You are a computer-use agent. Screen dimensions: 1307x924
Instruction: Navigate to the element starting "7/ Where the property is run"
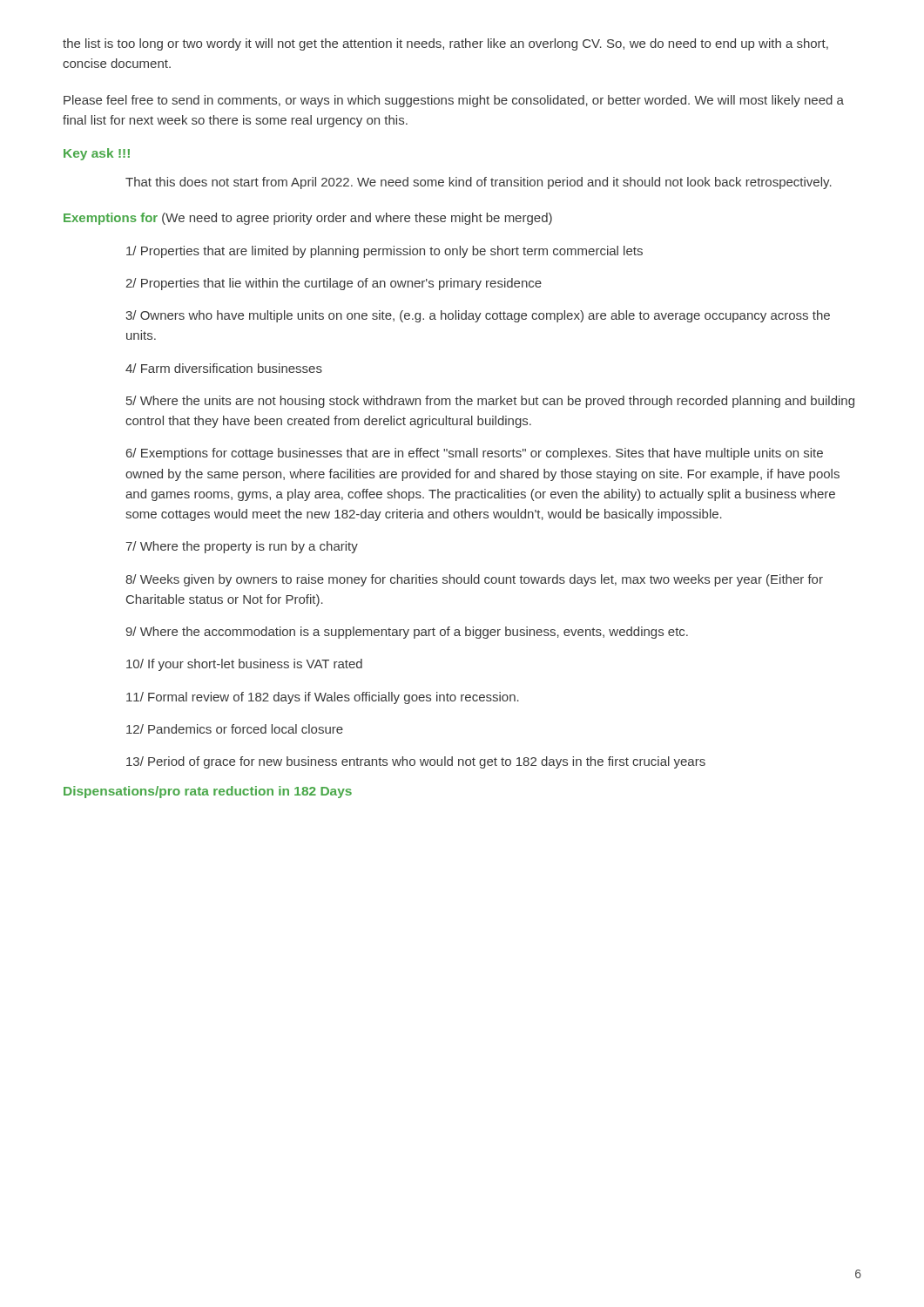tap(242, 546)
